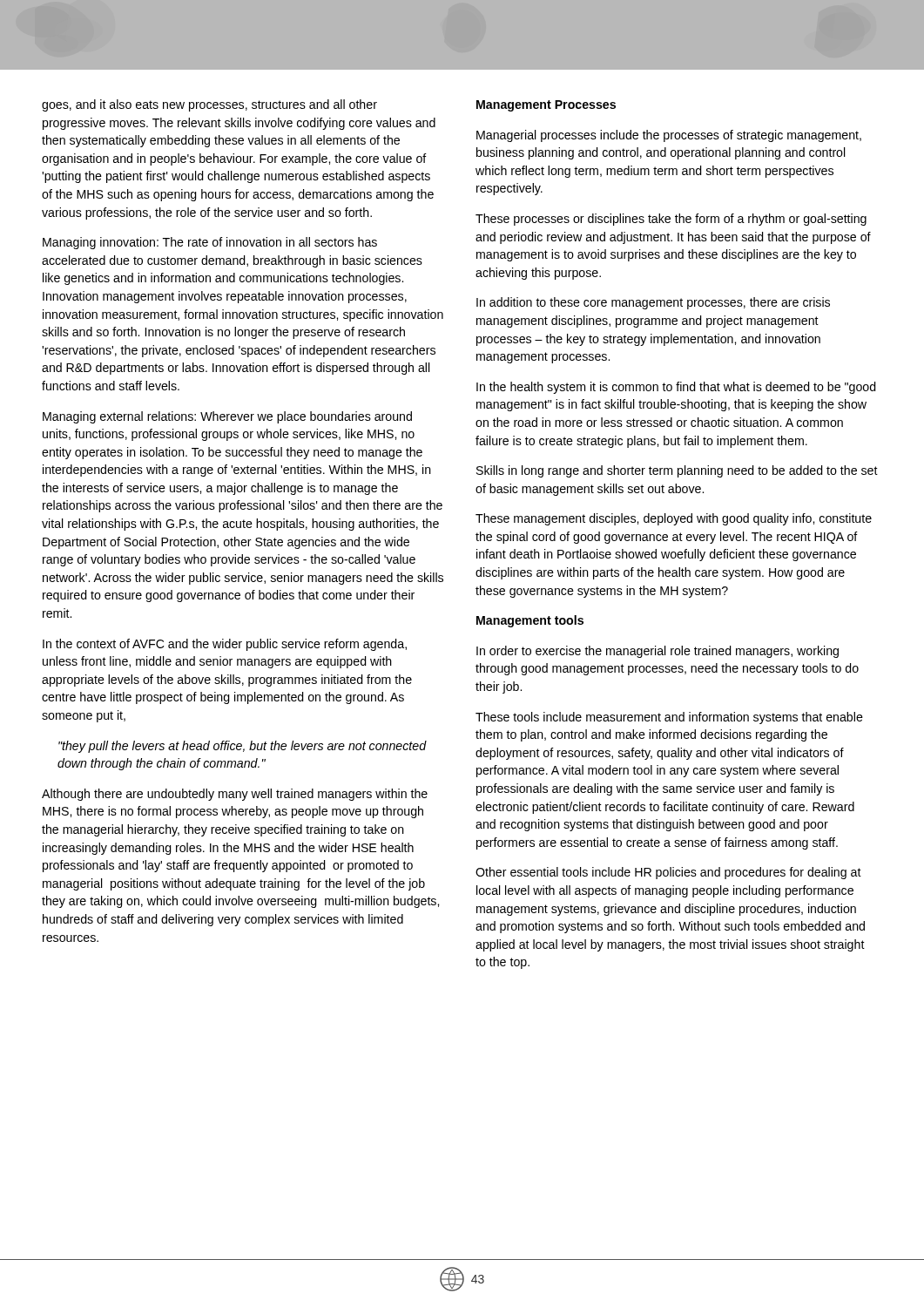The width and height of the screenshot is (924, 1307).
Task: Select the text block starting "Management tools"
Action: click(x=530, y=621)
